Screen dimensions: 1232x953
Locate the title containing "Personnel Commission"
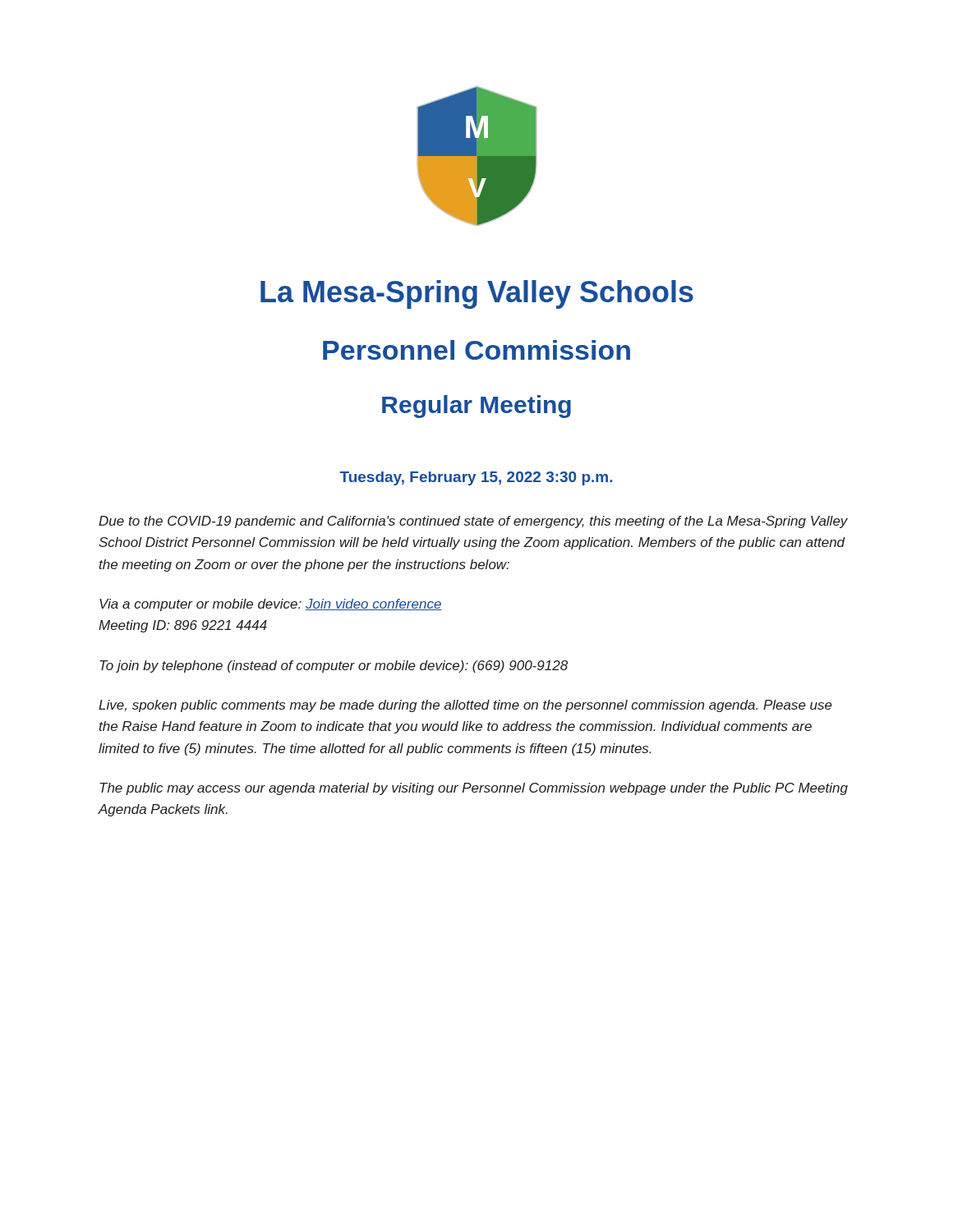pos(476,350)
